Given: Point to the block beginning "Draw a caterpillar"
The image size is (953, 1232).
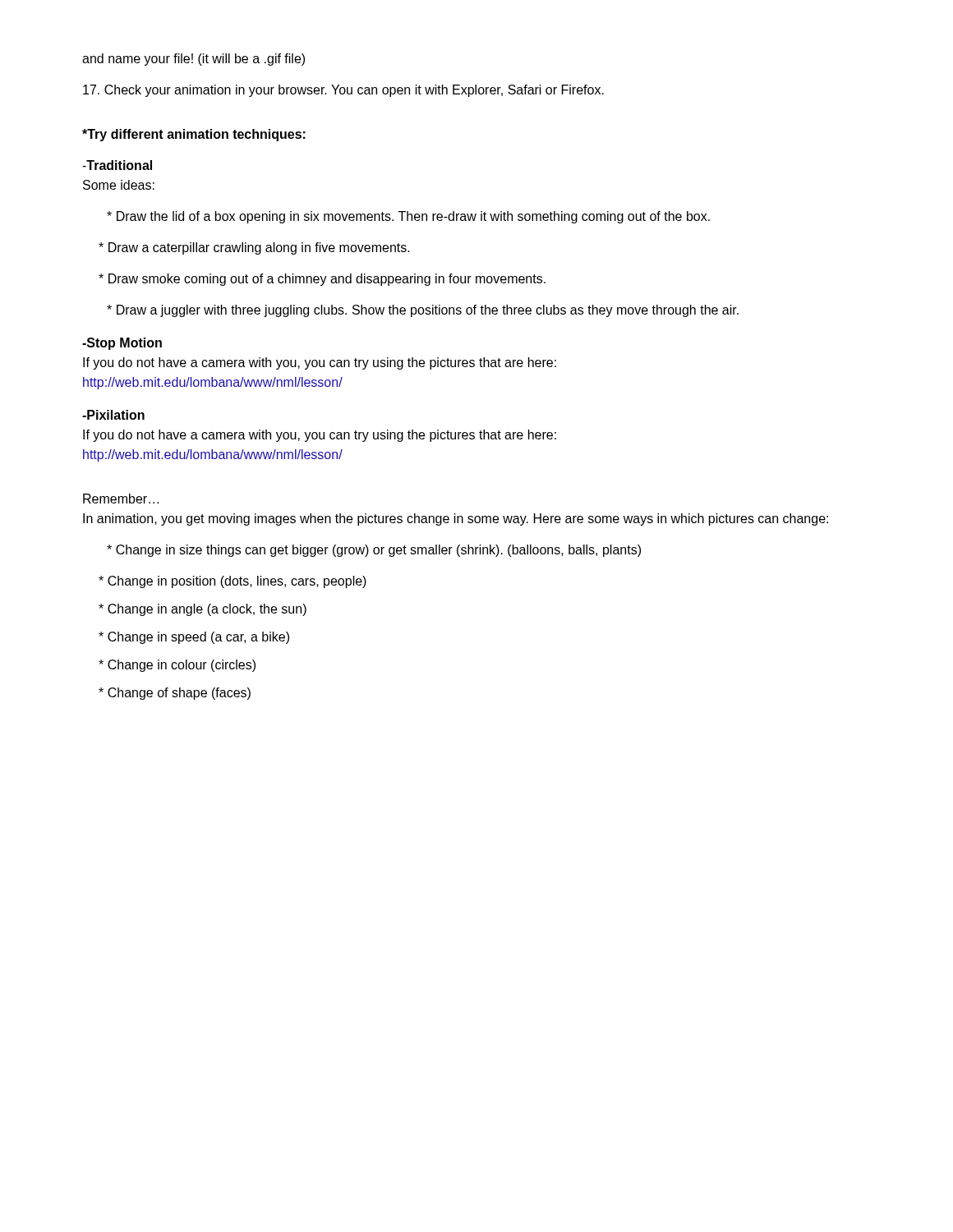Looking at the screenshot, I should 255,248.
